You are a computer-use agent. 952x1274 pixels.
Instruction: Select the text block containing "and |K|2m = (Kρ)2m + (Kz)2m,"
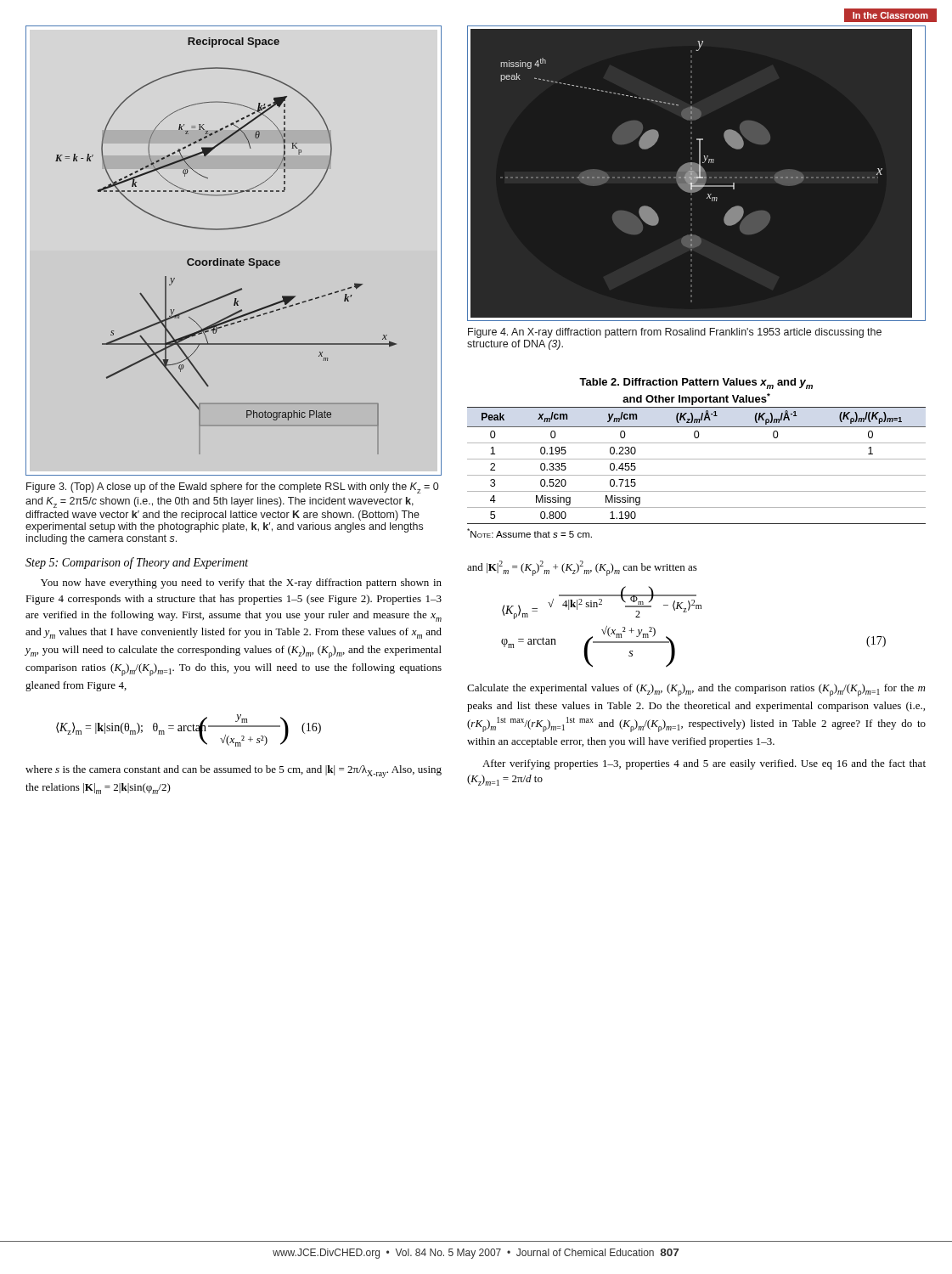(582, 567)
